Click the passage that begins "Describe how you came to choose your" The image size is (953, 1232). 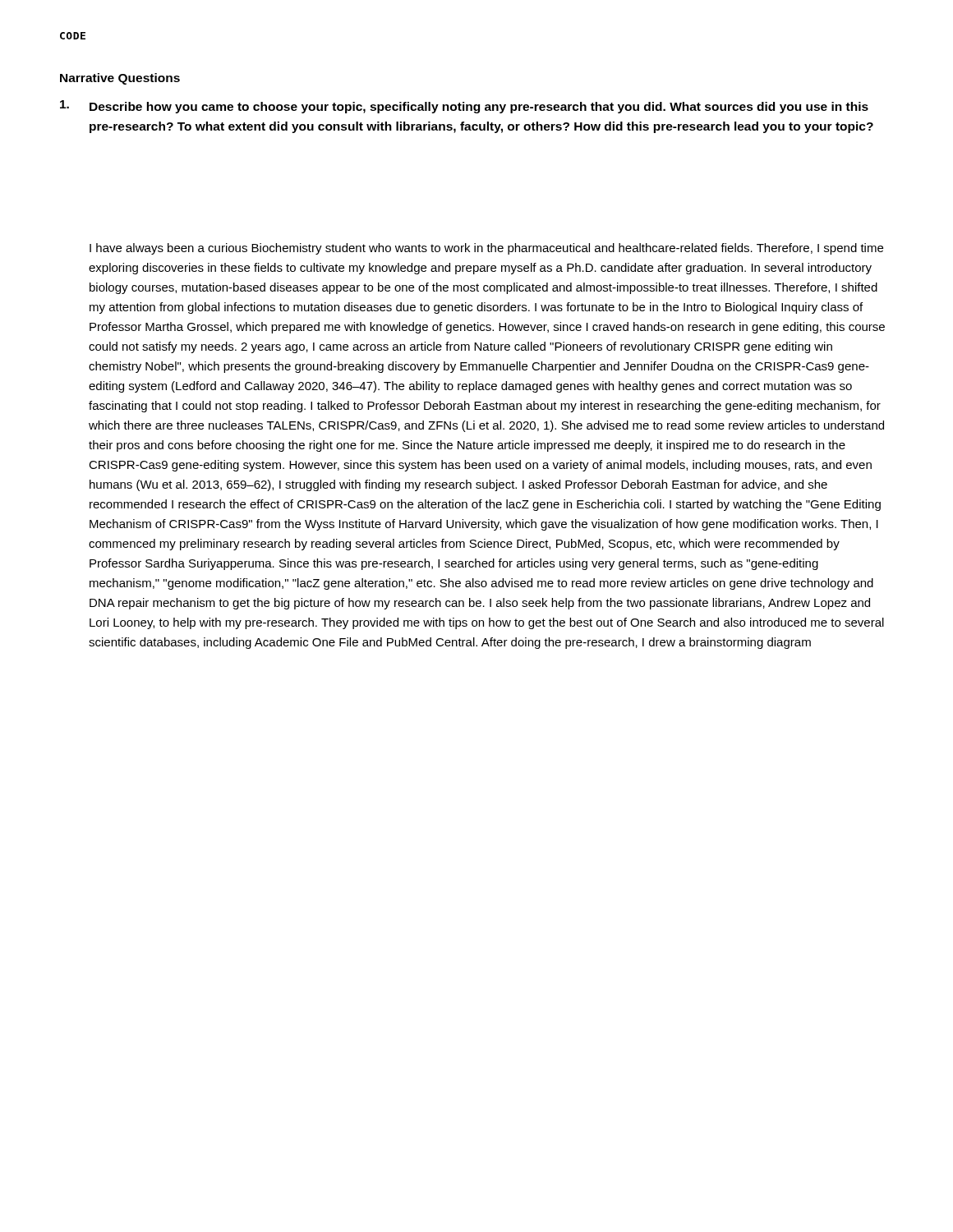474,117
